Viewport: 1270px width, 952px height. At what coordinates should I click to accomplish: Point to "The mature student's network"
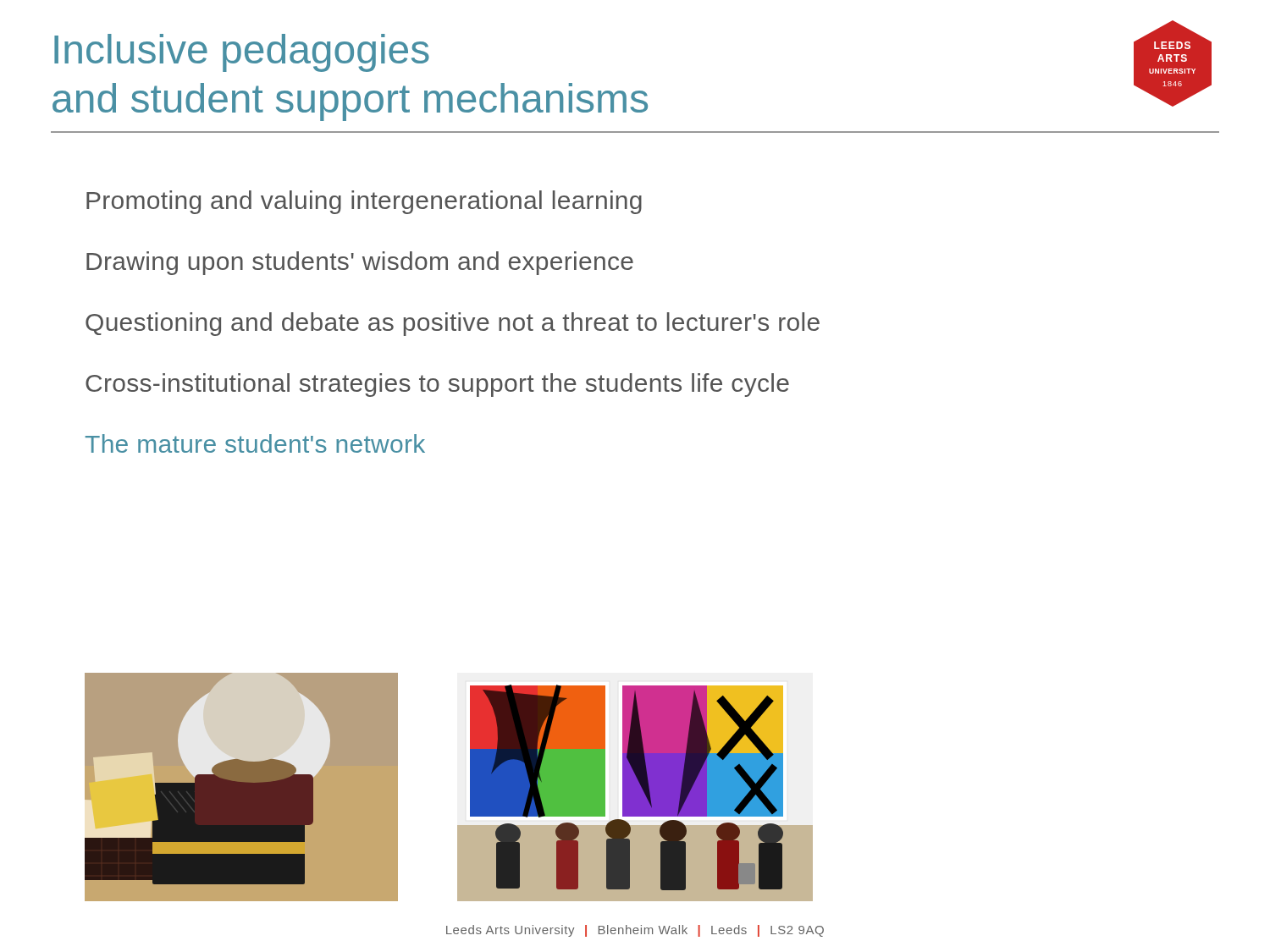255,444
